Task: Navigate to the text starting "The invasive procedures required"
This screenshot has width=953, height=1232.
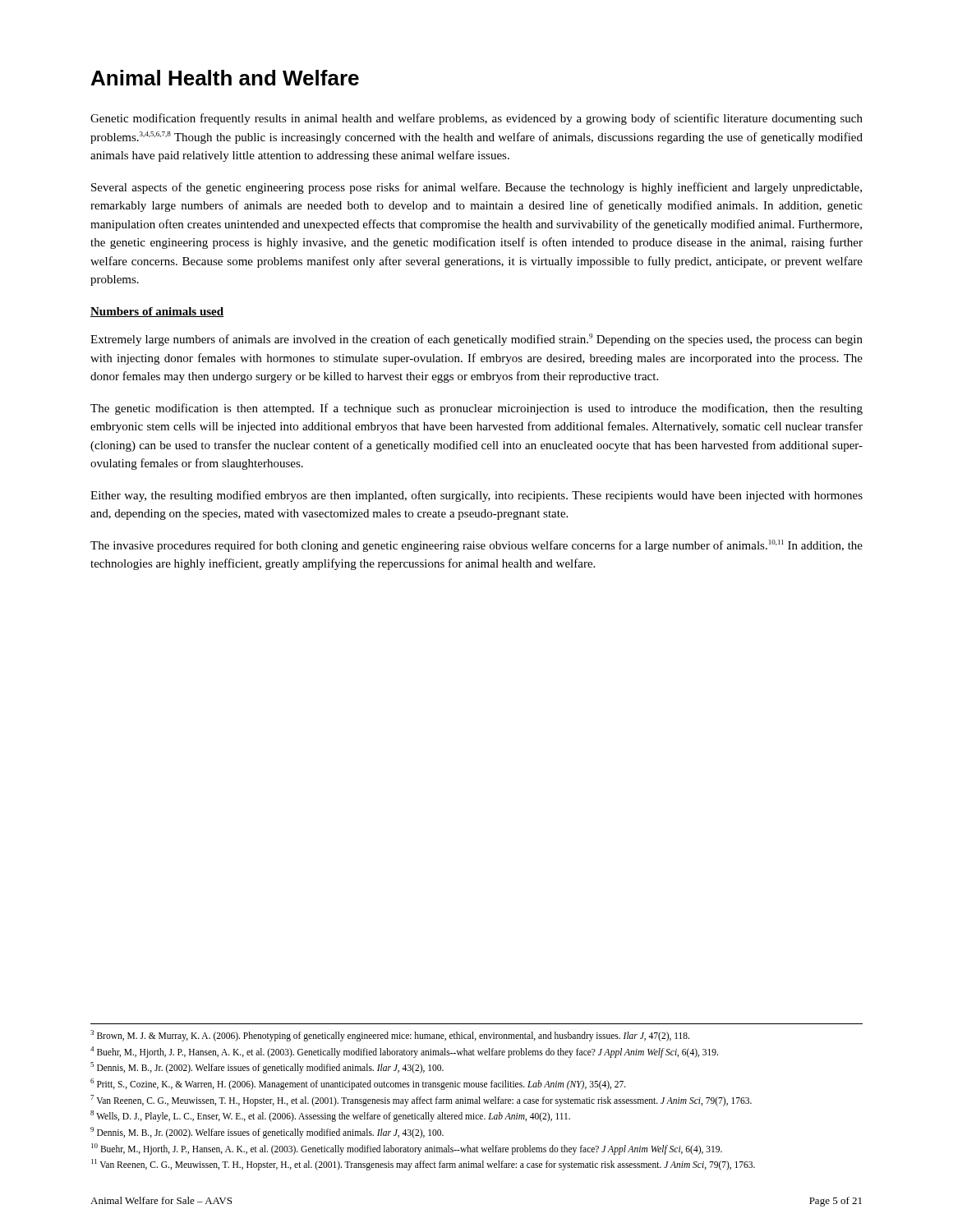Action: (476, 554)
